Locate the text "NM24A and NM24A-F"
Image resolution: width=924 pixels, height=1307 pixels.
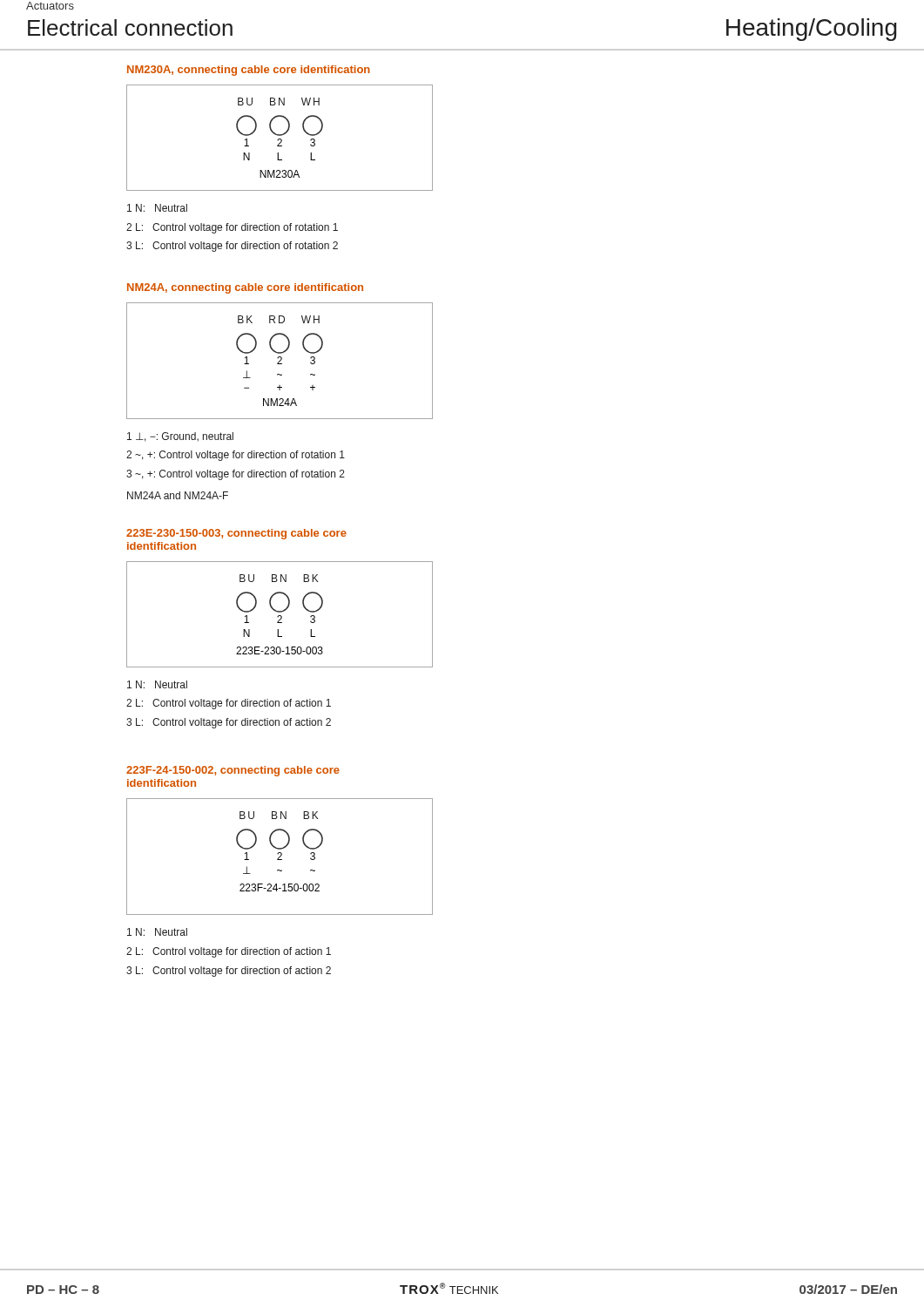pyautogui.click(x=177, y=495)
